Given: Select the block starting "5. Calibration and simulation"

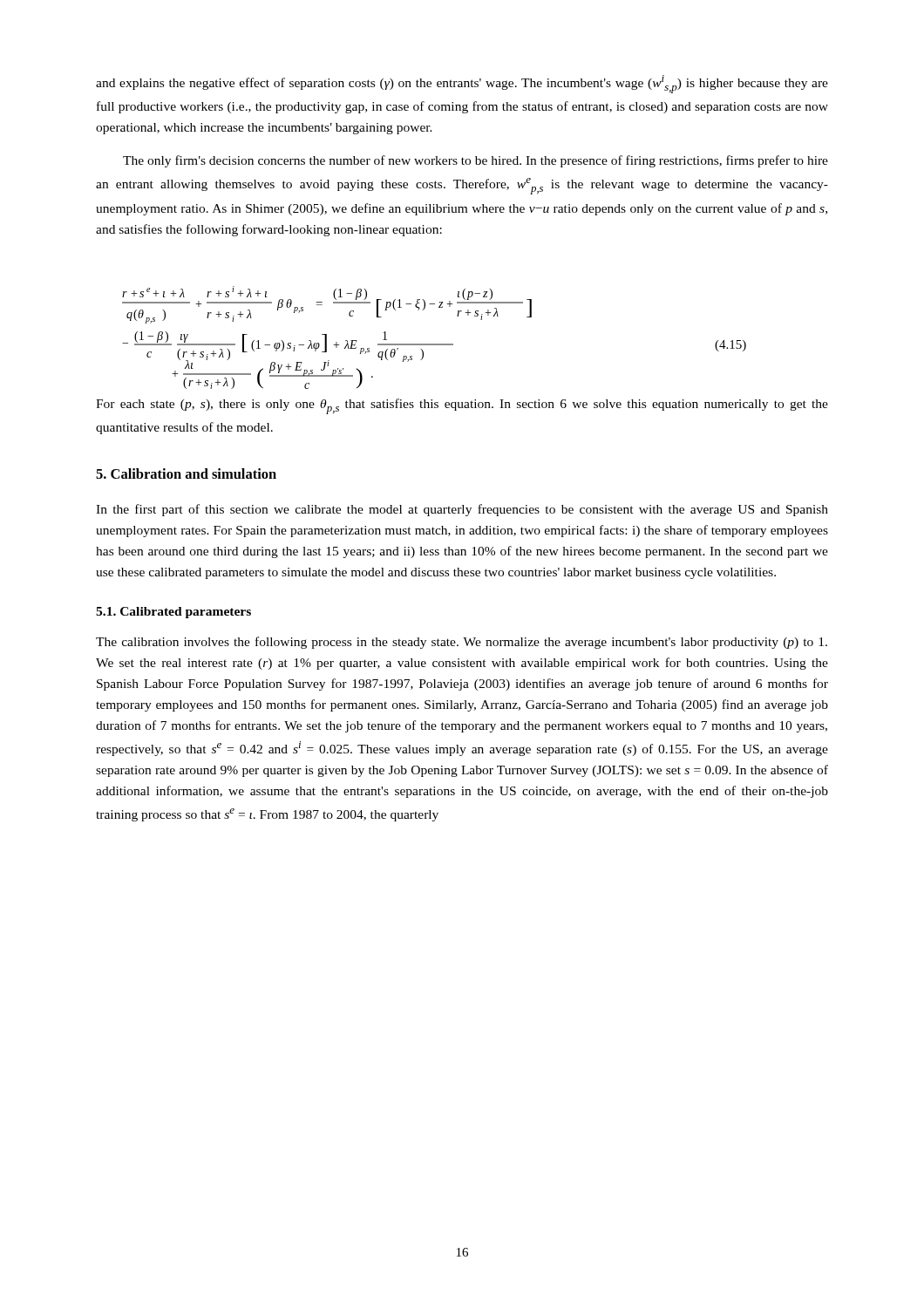Looking at the screenshot, I should point(186,474).
